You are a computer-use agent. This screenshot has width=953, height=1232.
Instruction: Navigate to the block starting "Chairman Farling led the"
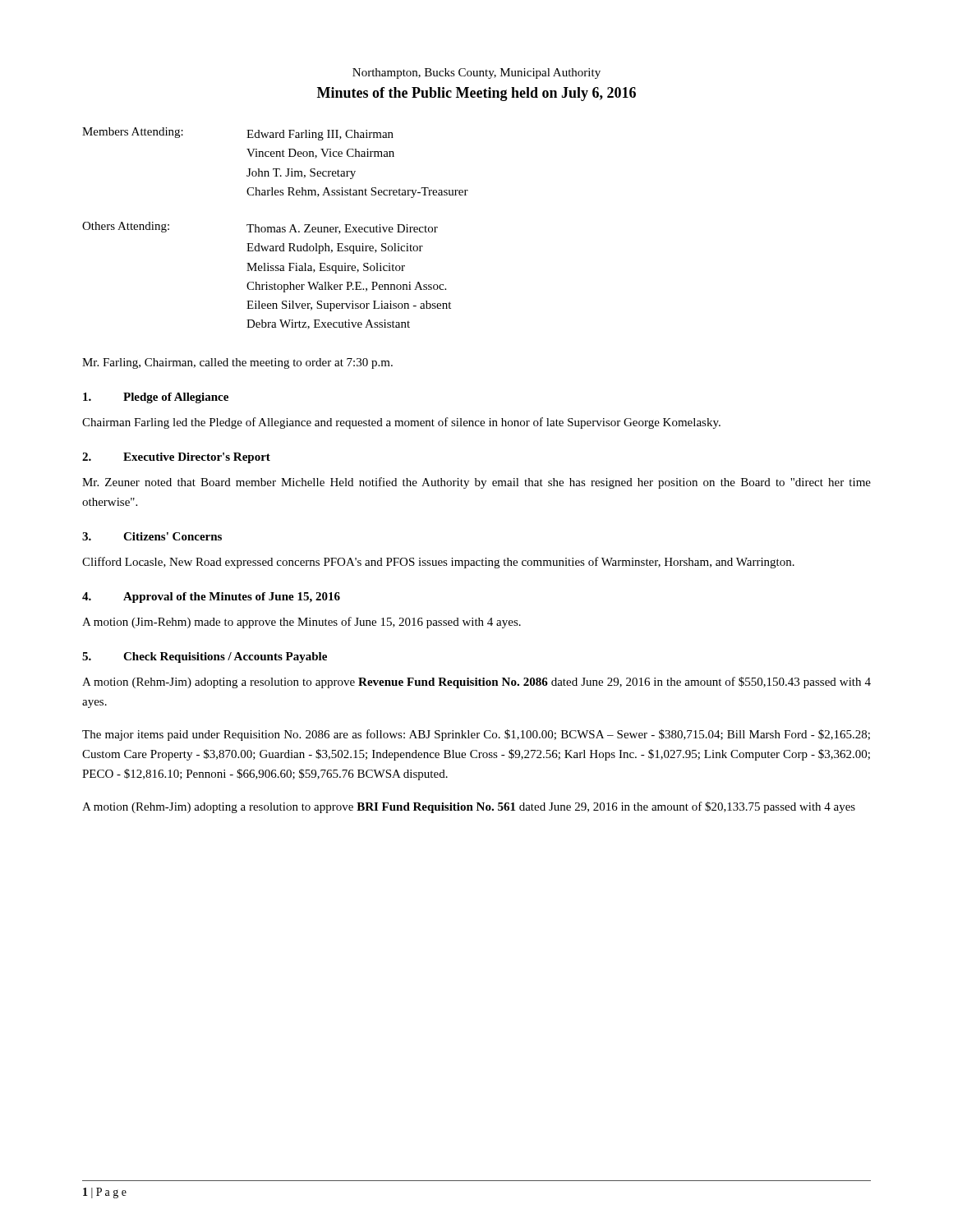[x=402, y=422]
